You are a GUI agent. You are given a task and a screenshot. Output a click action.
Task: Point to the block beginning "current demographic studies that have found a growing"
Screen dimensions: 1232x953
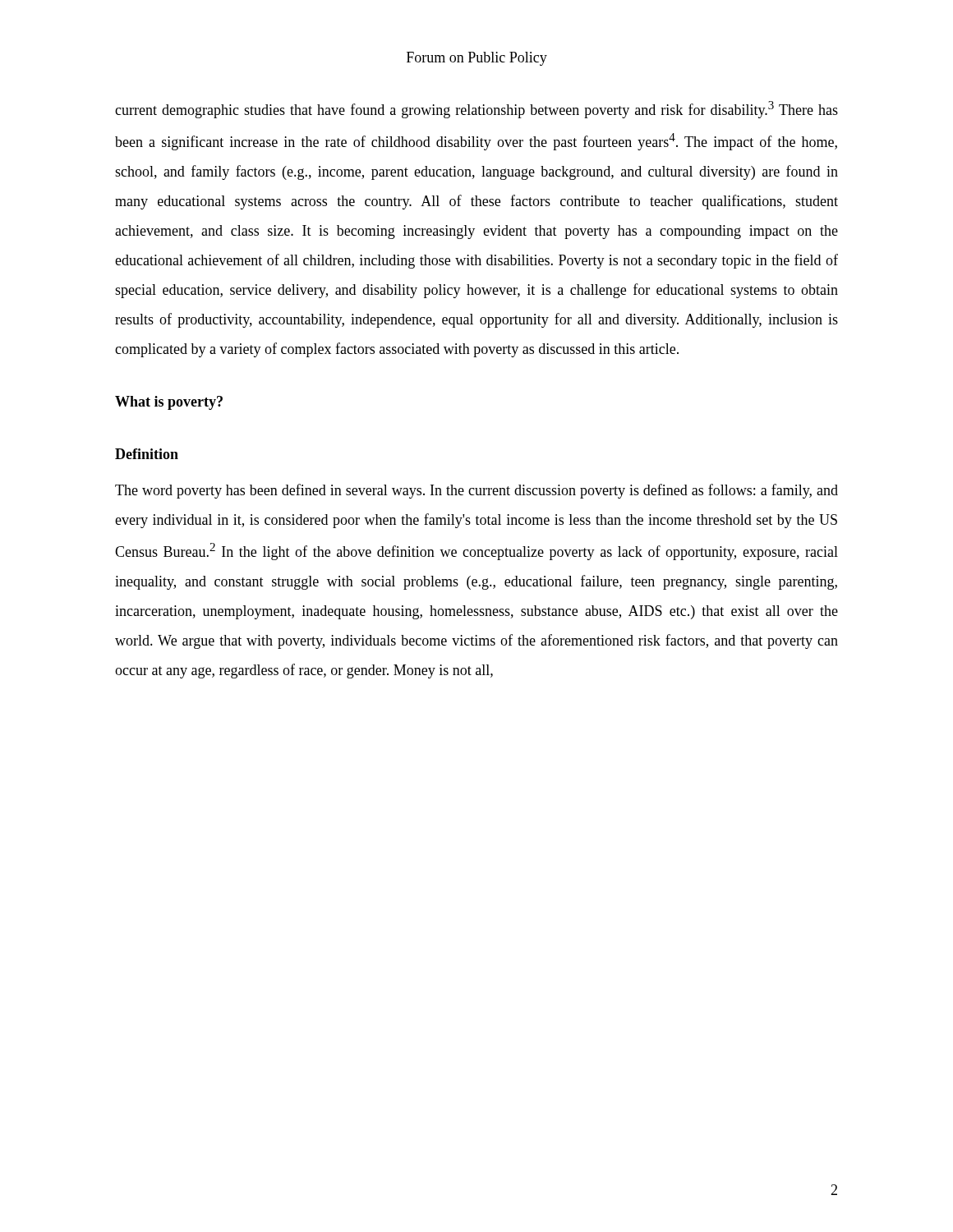point(476,228)
